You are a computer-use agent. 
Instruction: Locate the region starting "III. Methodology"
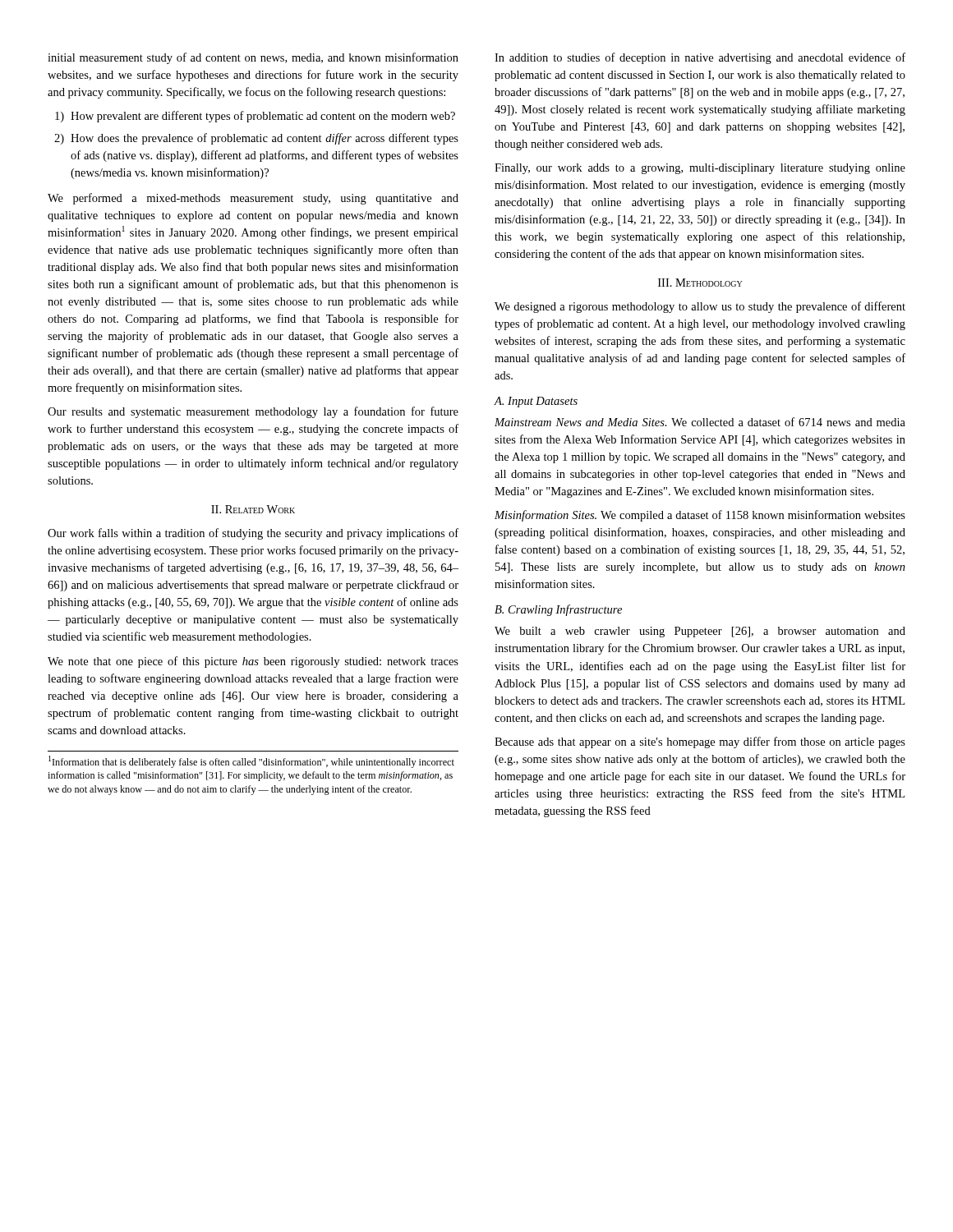(x=700, y=283)
